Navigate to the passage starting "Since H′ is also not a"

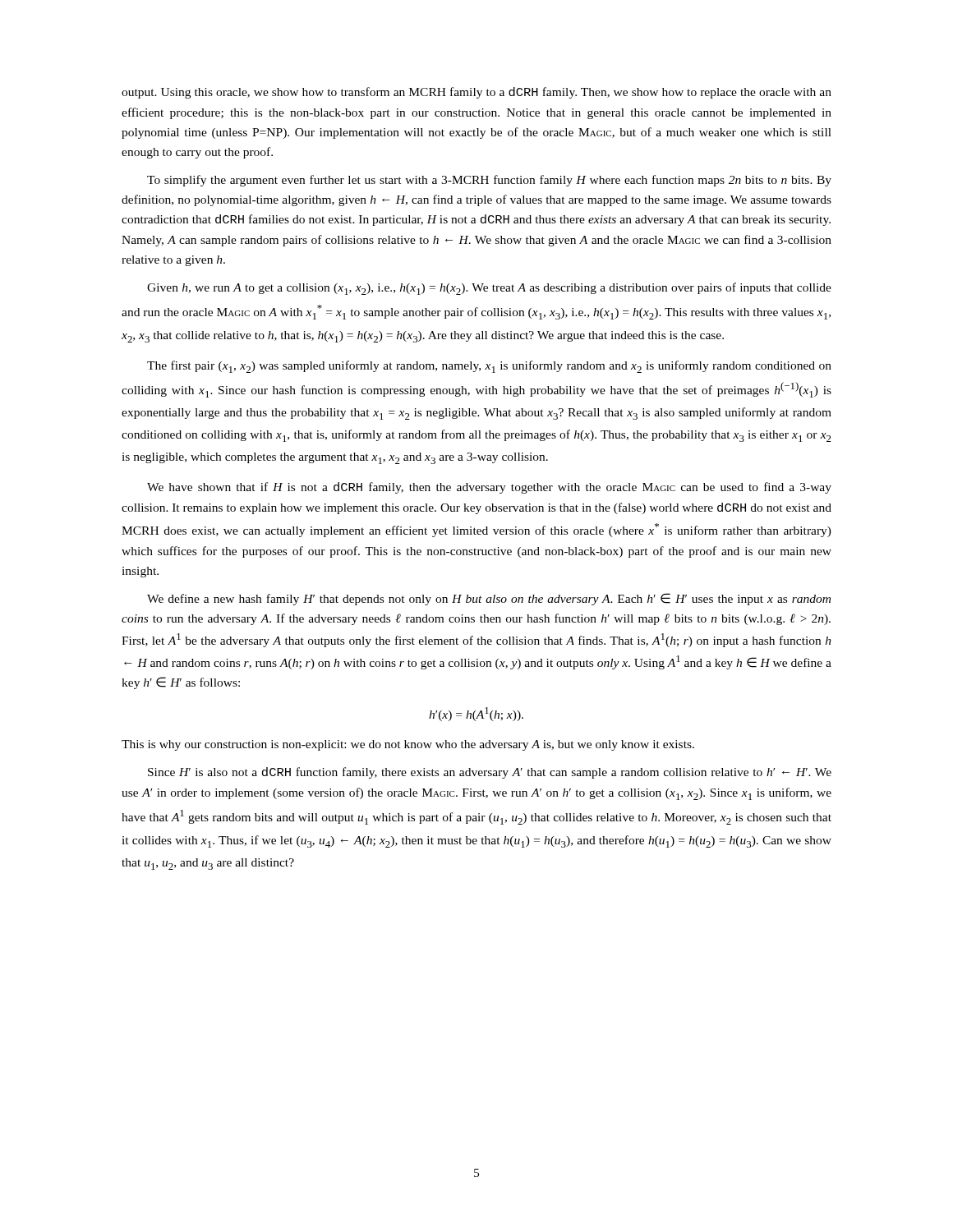[476, 818]
